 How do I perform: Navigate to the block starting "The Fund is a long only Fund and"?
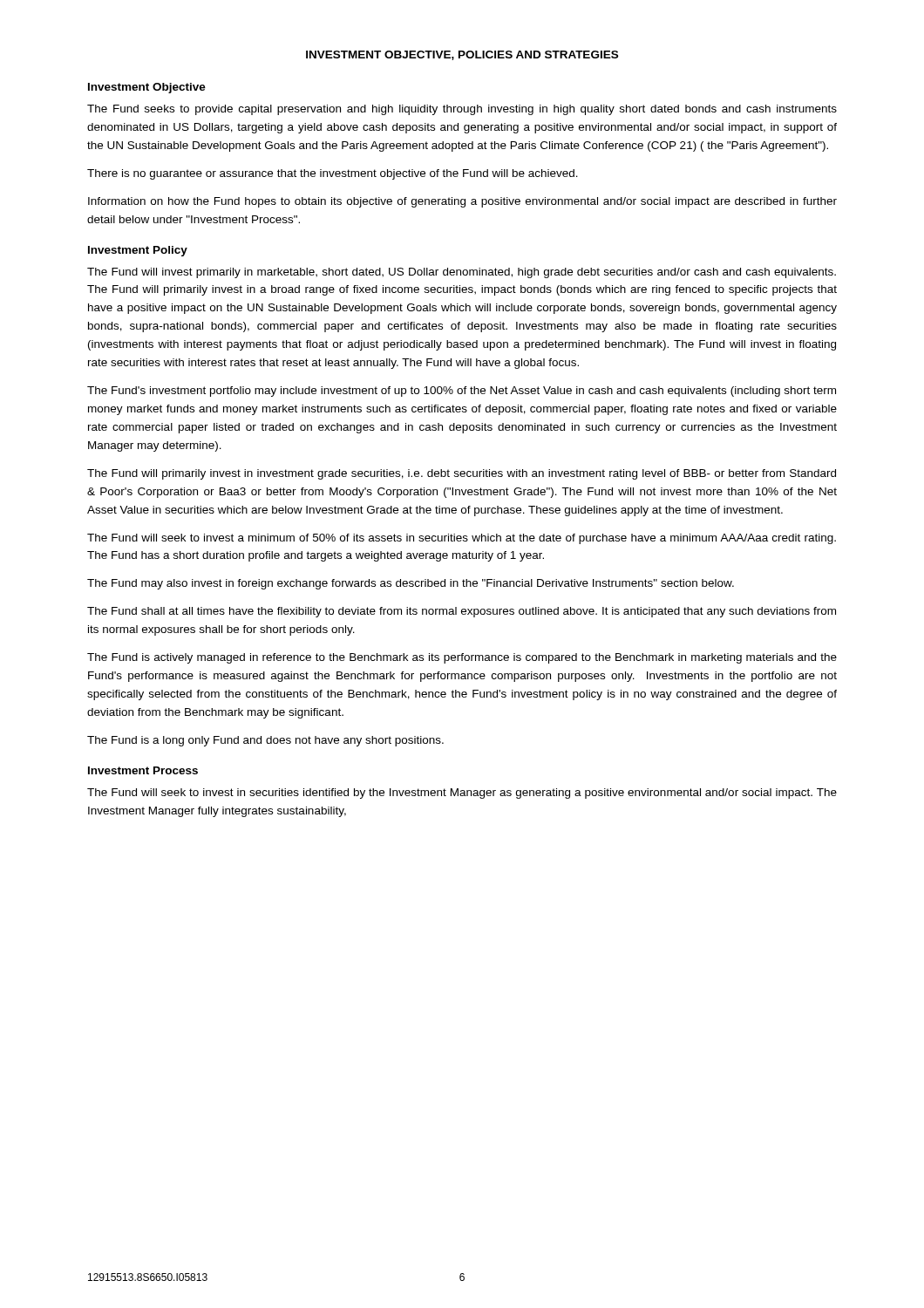pyautogui.click(x=266, y=740)
